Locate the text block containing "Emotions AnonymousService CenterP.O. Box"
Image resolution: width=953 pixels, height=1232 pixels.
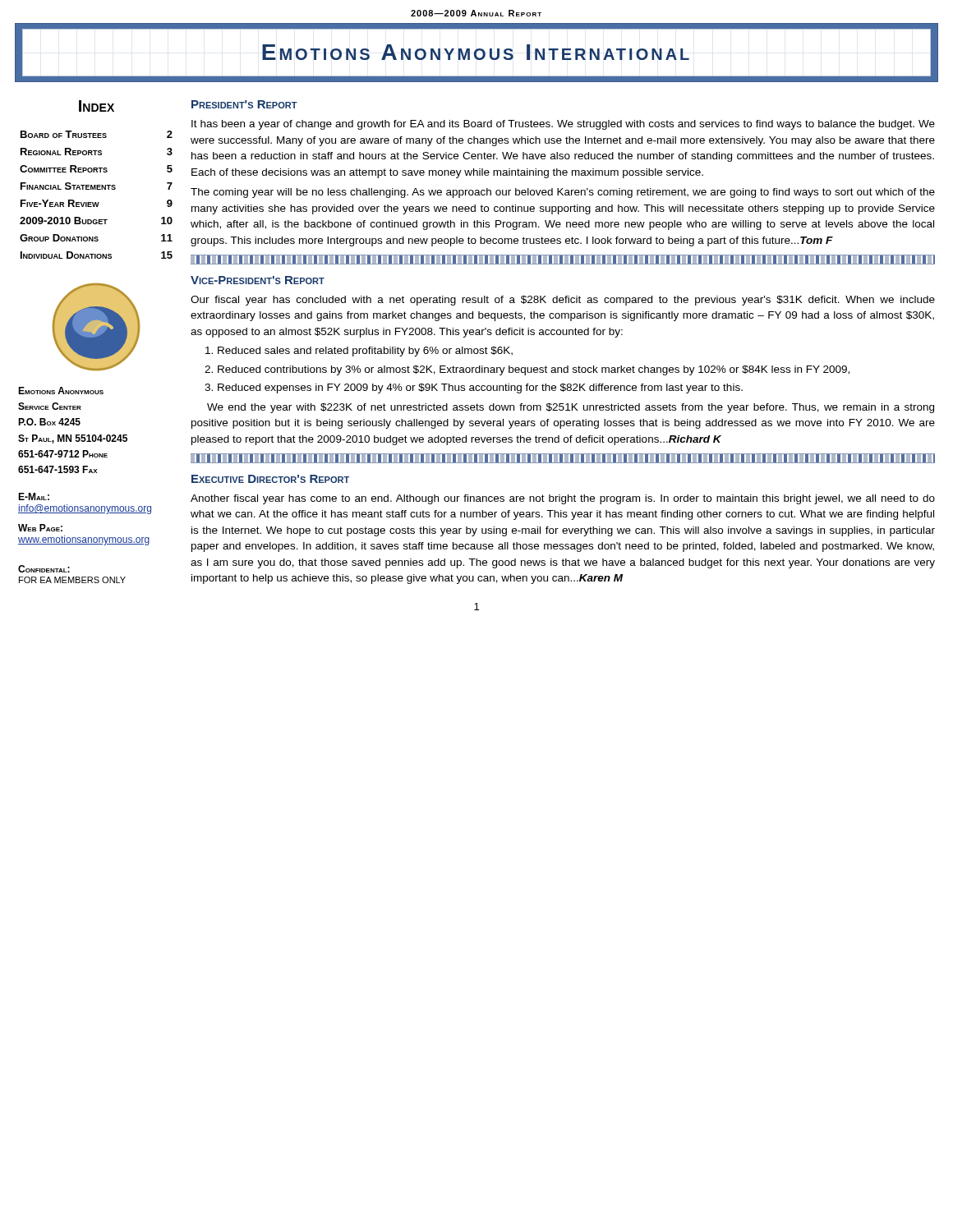(73, 430)
